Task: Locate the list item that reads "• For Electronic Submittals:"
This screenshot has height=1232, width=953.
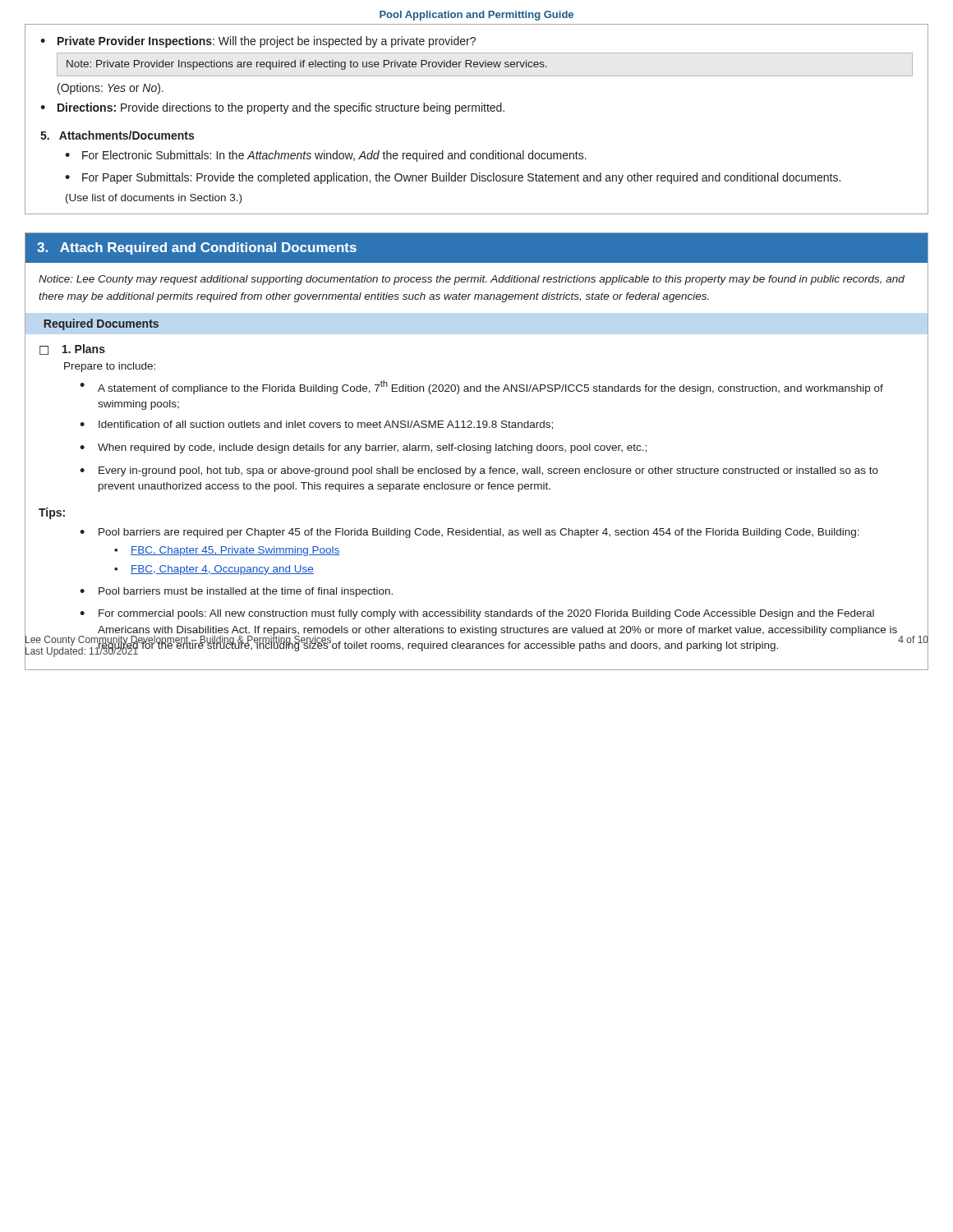Action: (x=489, y=156)
